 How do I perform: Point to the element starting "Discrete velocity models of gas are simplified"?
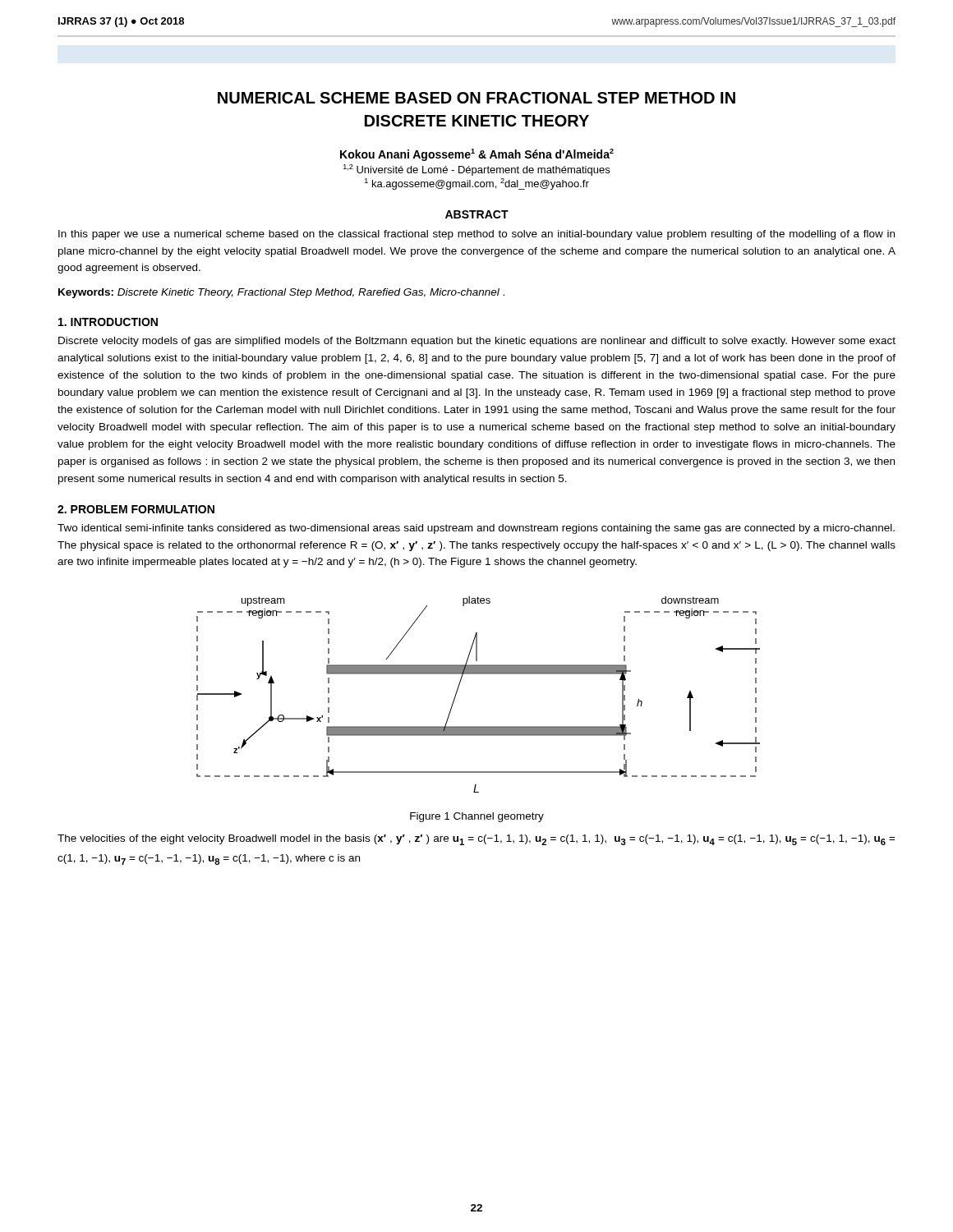(476, 409)
